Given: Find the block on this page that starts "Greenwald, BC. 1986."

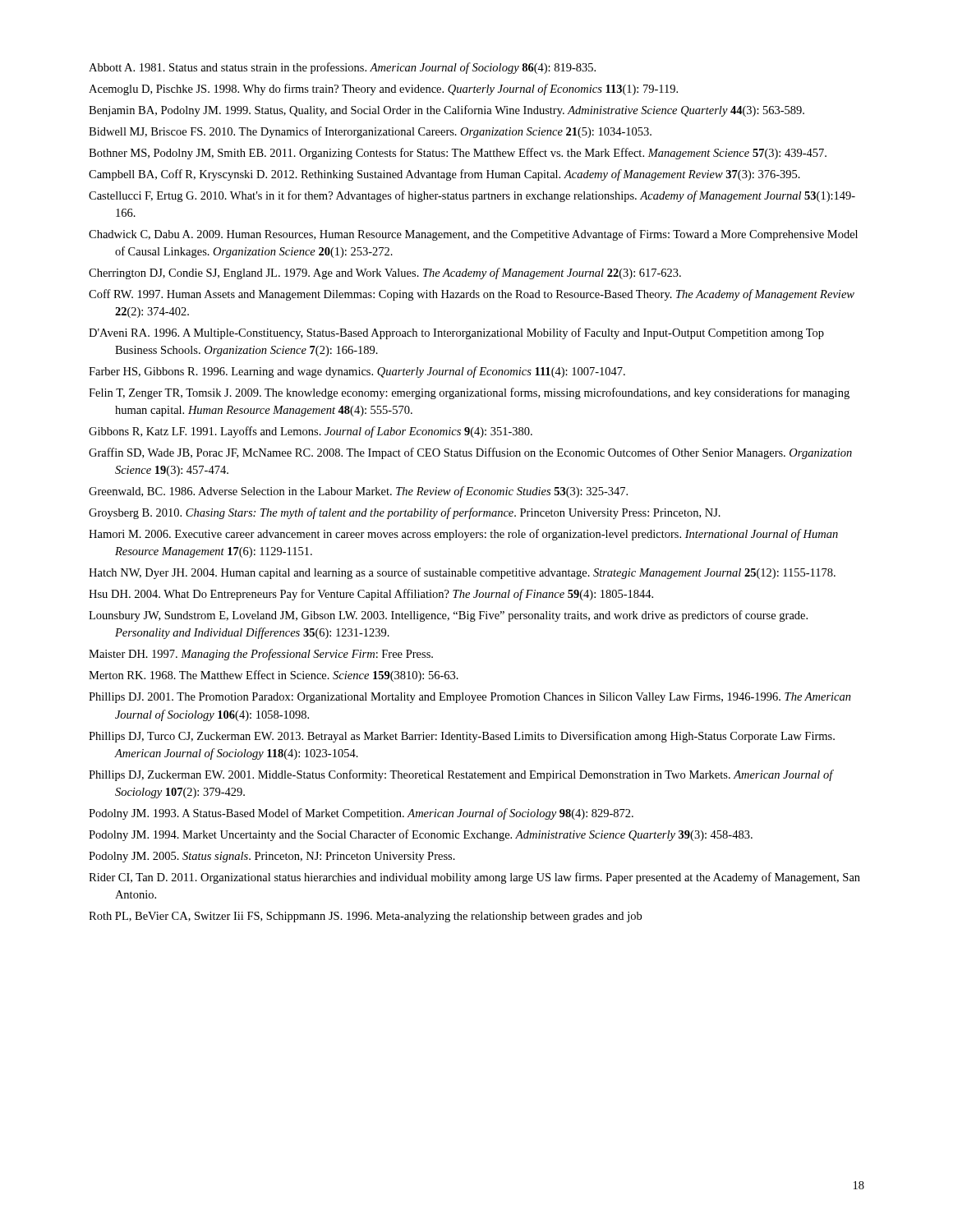Looking at the screenshot, I should (476, 492).
